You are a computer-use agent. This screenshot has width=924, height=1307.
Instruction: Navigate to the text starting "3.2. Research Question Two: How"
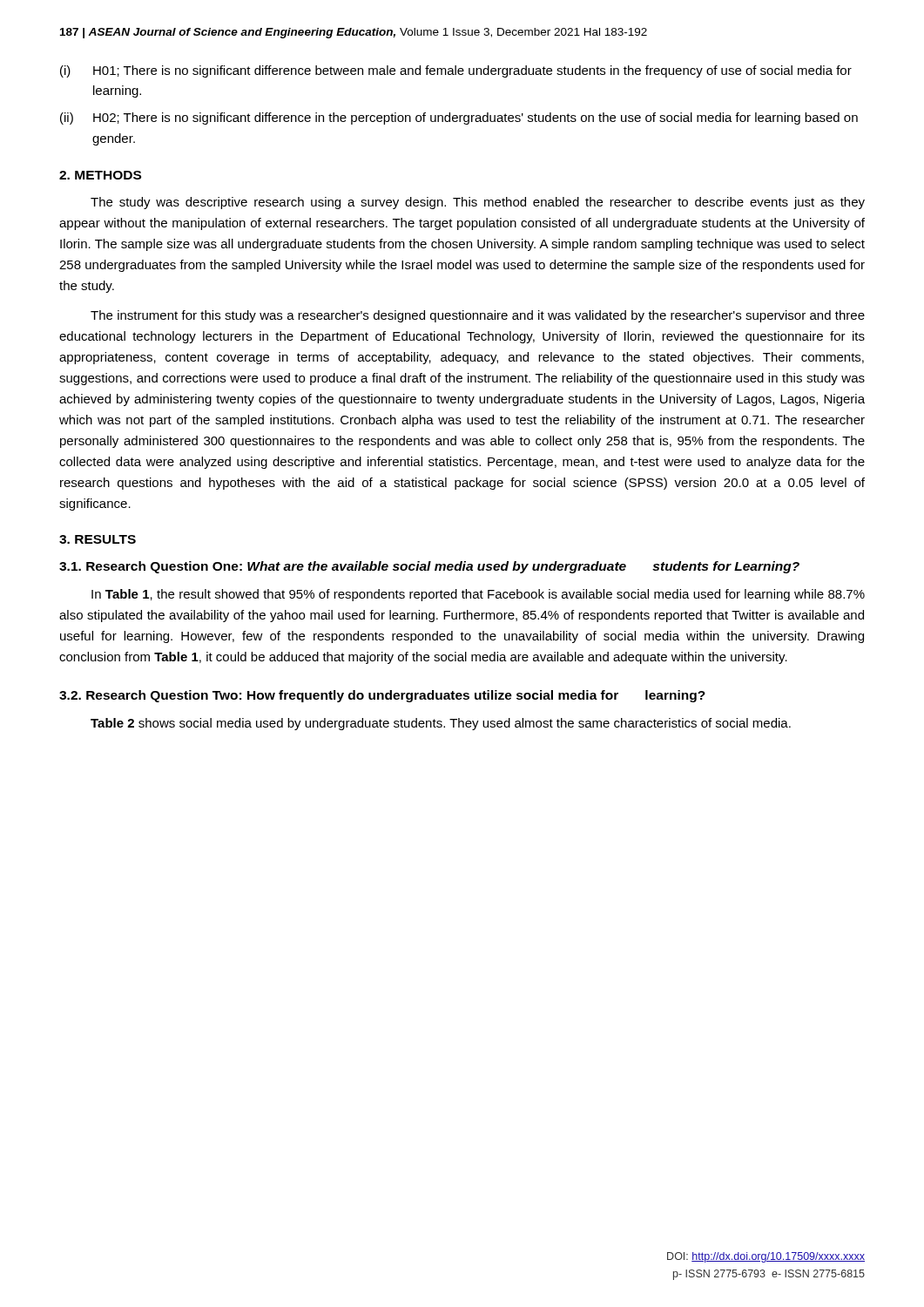tap(382, 695)
